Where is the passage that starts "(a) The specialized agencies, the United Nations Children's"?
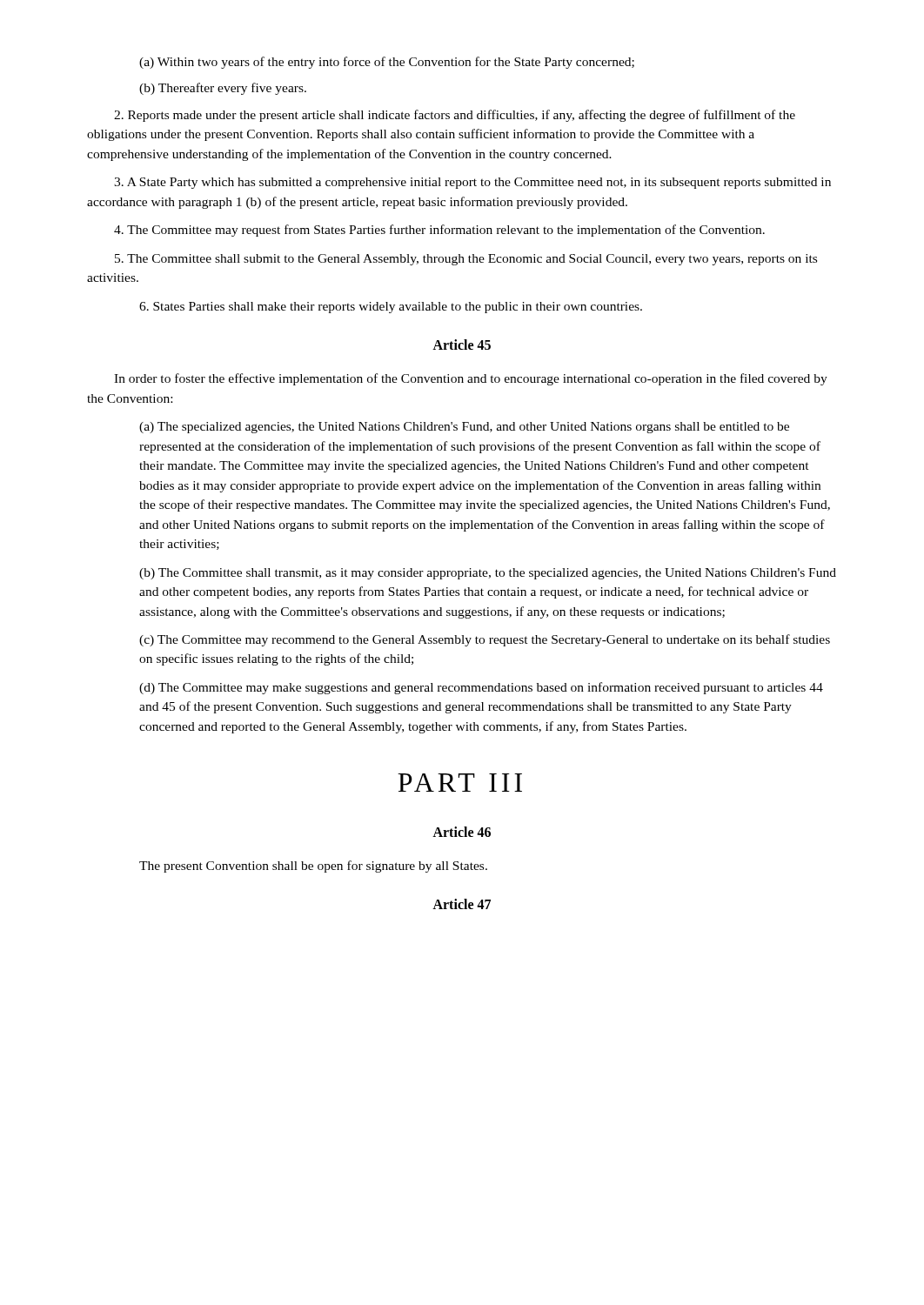 485,485
